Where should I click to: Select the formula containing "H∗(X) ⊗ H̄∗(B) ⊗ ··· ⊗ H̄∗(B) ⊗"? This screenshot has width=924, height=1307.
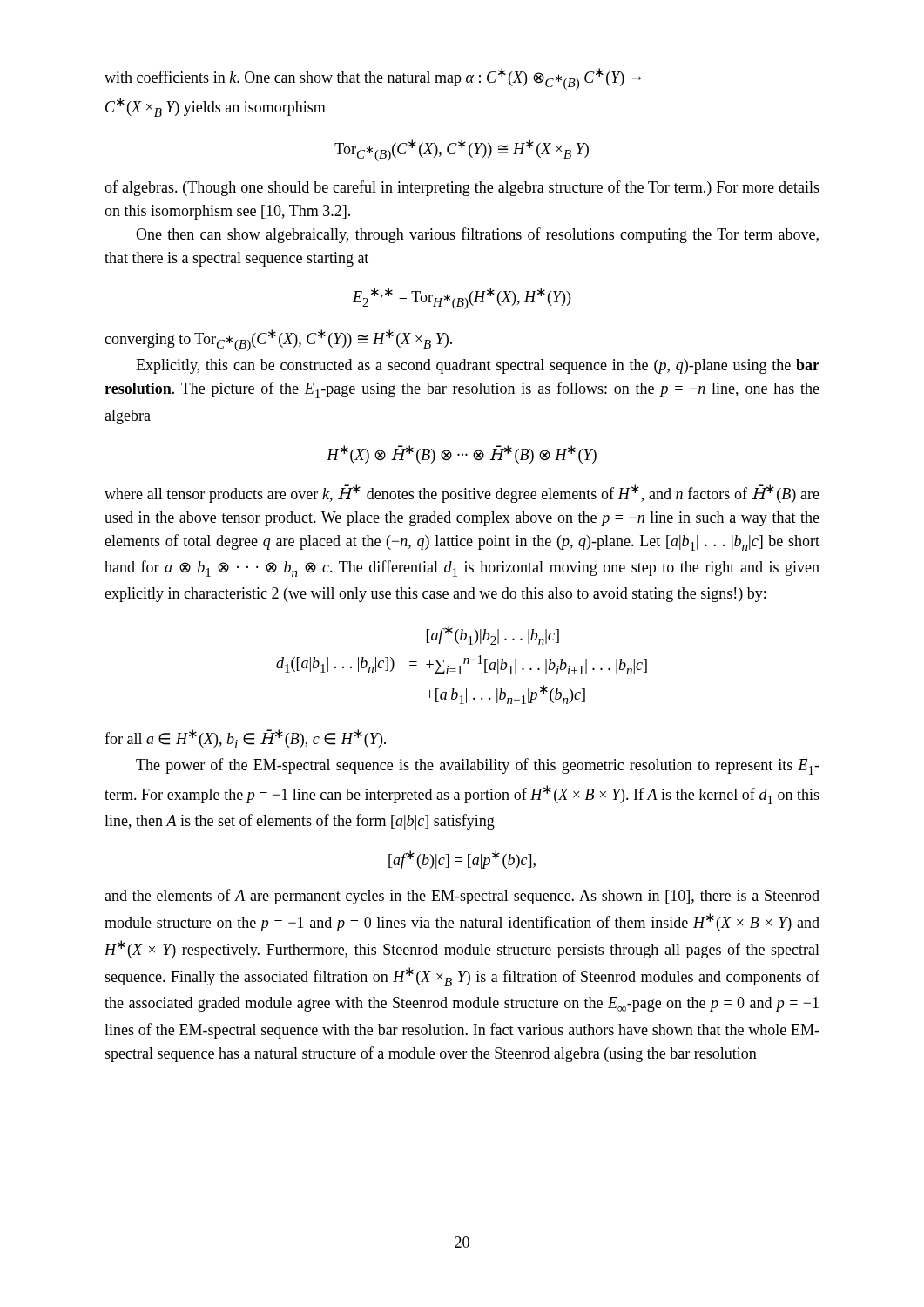[462, 453]
